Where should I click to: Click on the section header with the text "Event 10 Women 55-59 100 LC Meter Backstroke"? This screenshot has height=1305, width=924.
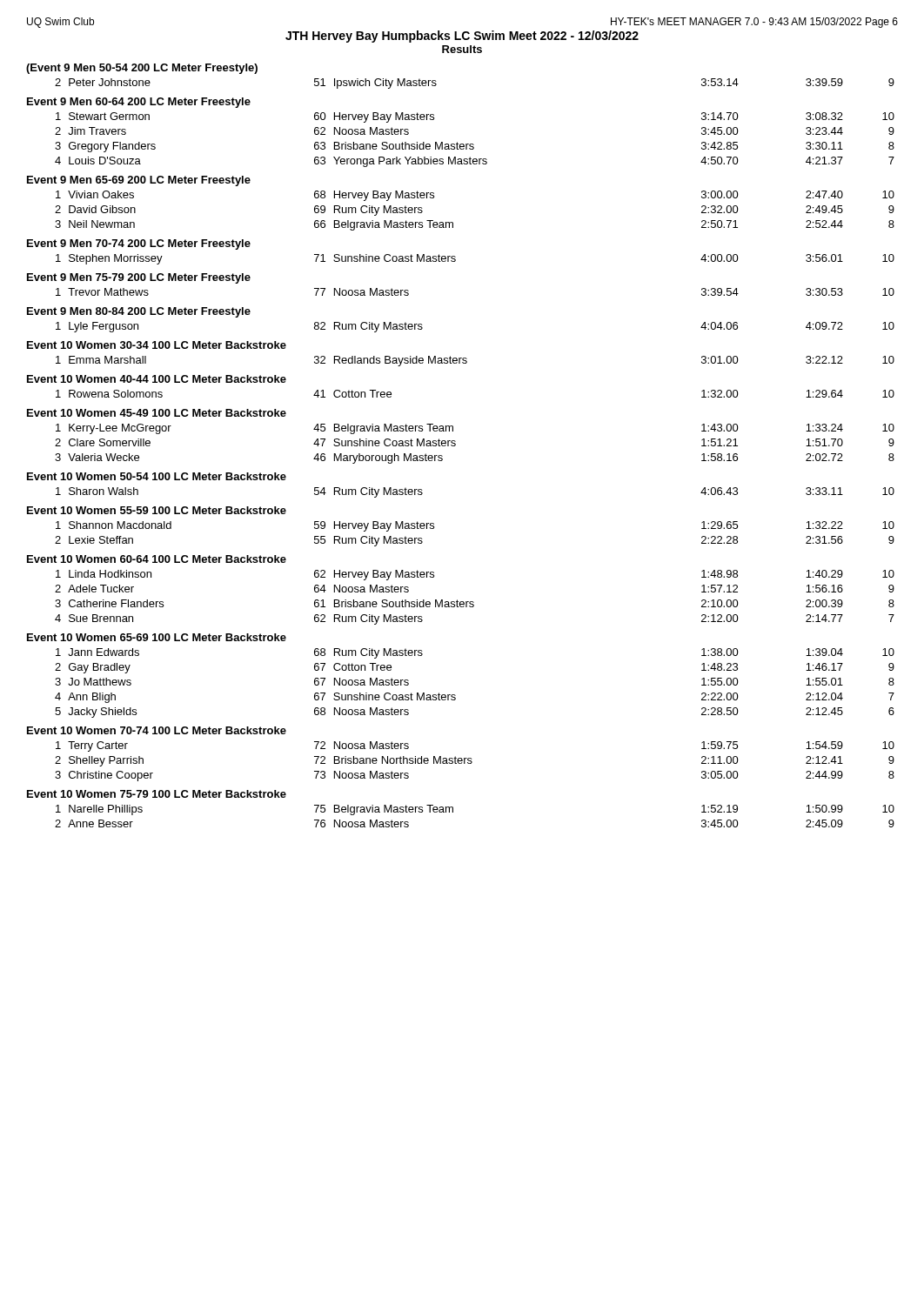click(156, 510)
